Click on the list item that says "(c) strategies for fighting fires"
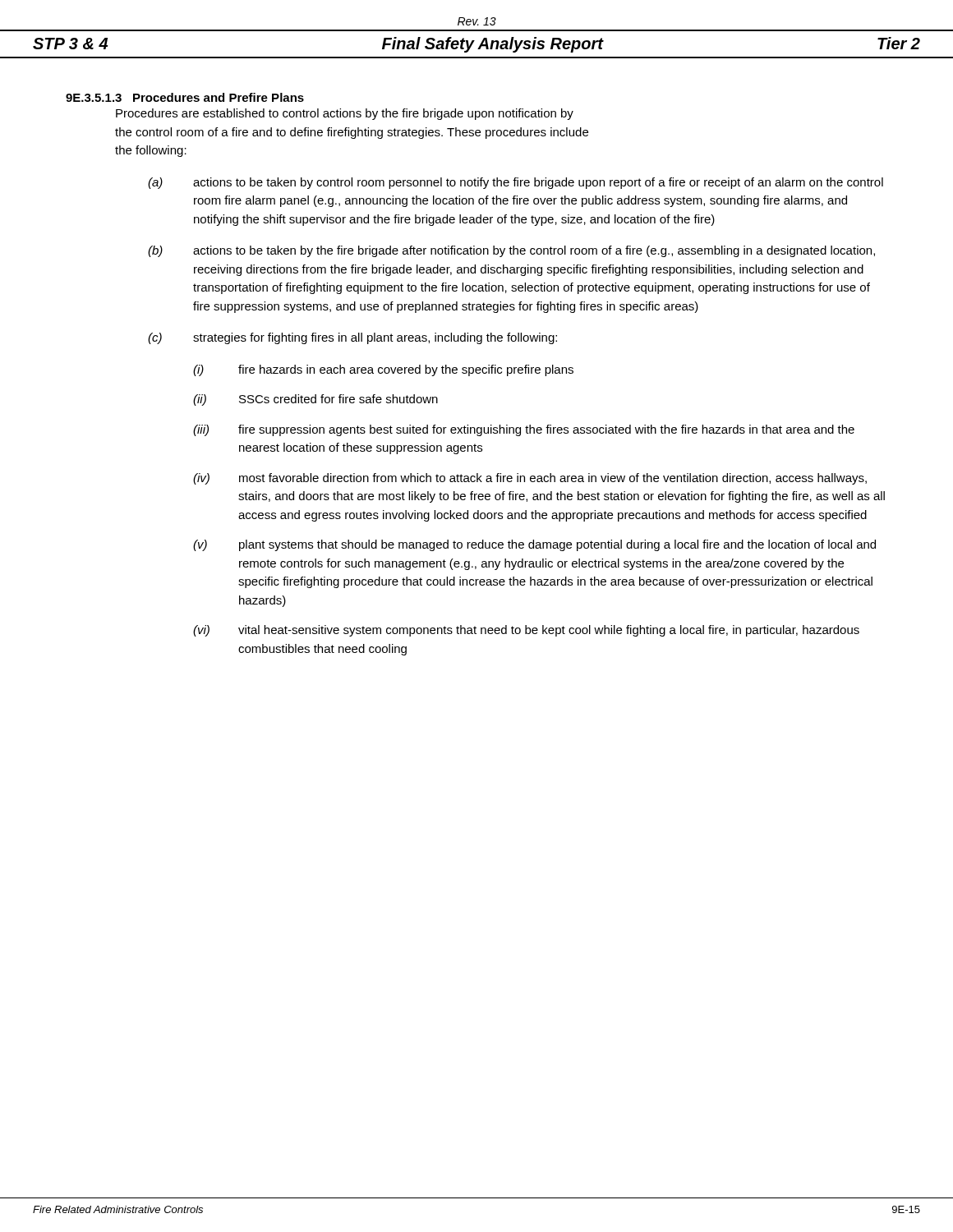 [518, 338]
